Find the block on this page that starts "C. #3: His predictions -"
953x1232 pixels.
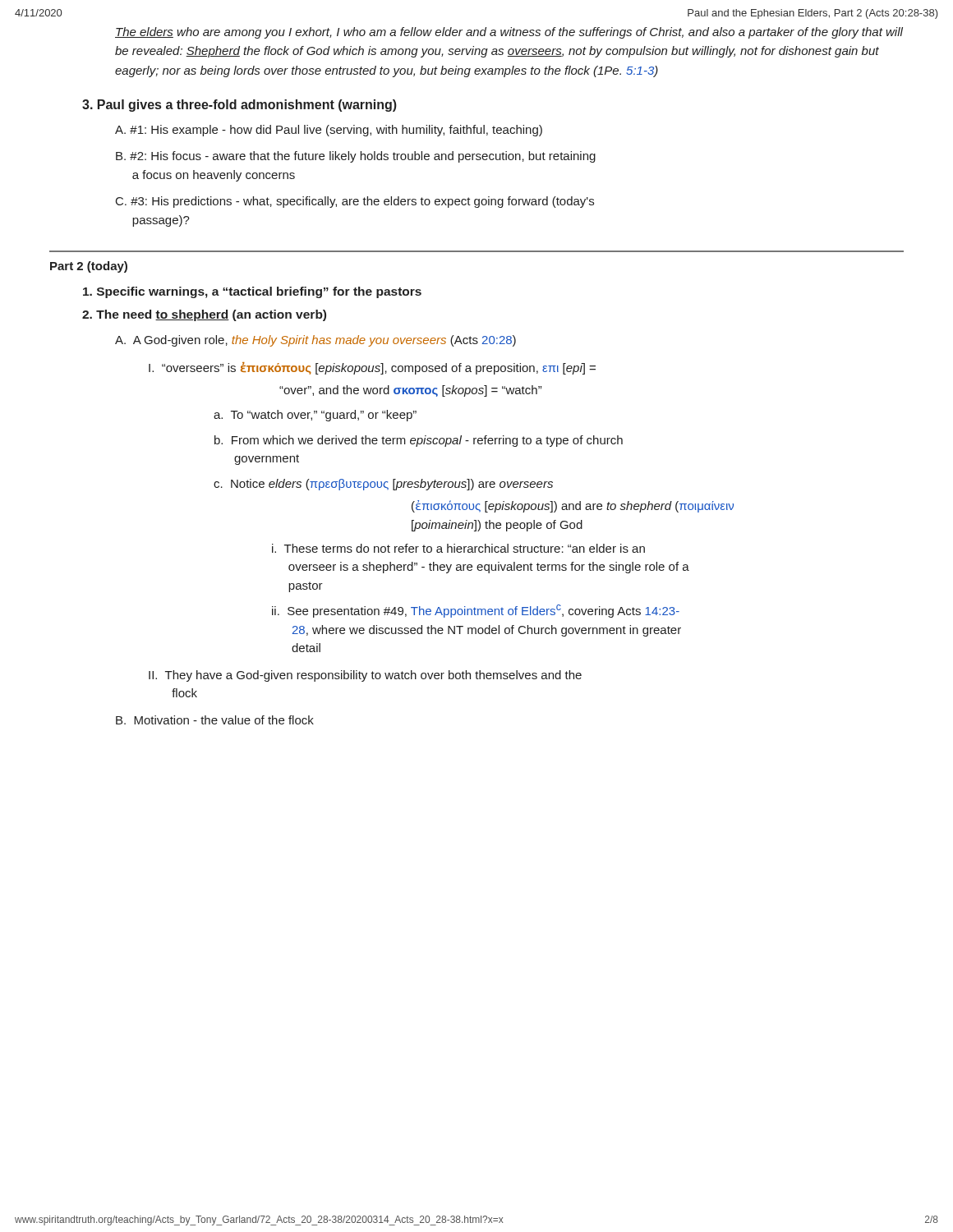click(x=355, y=210)
